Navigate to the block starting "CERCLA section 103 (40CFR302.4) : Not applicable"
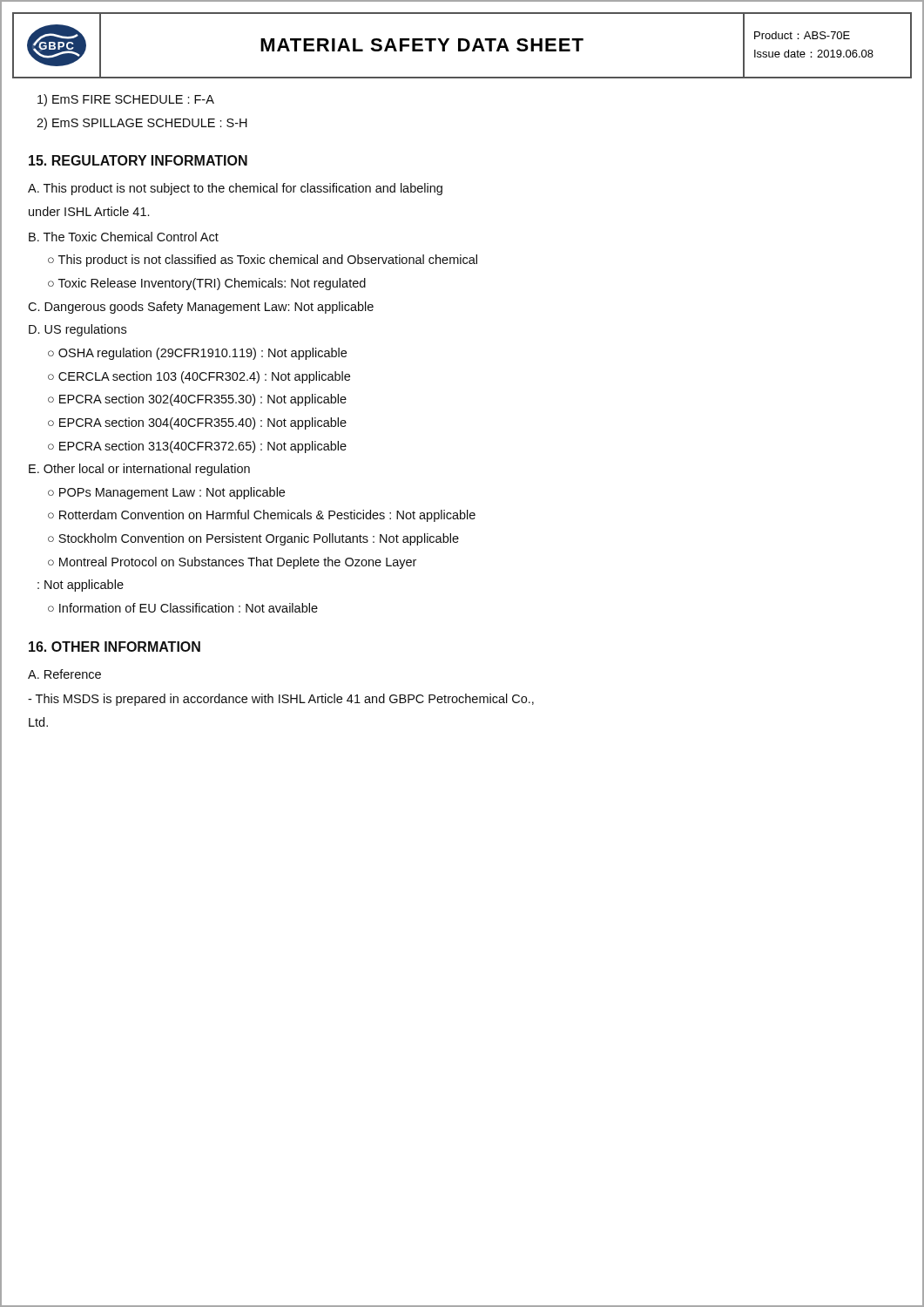This screenshot has width=924, height=1307. click(205, 376)
